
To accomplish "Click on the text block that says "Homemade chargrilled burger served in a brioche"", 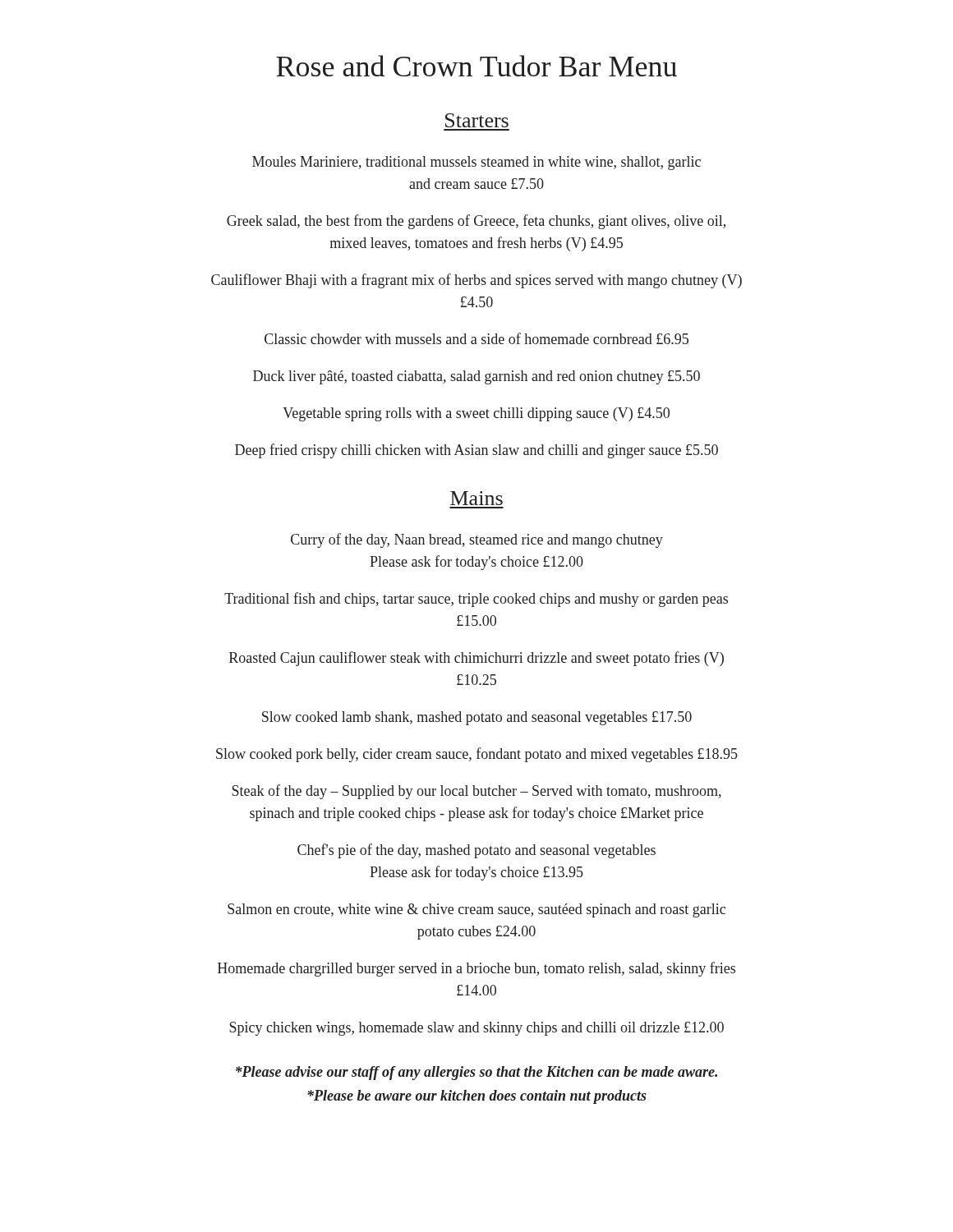I will [x=476, y=979].
